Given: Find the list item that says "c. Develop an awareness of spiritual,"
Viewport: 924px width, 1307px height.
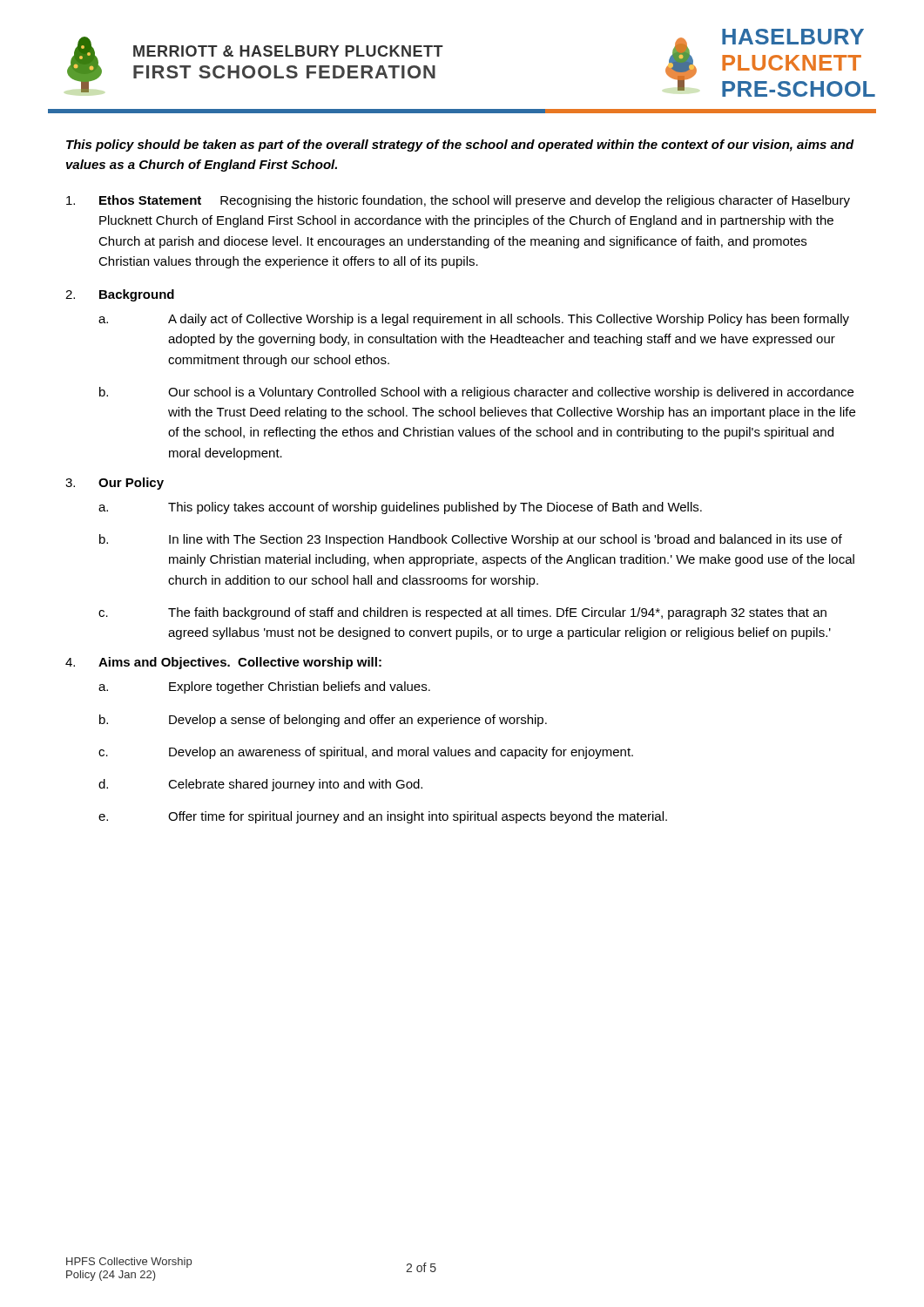Looking at the screenshot, I should [479, 751].
